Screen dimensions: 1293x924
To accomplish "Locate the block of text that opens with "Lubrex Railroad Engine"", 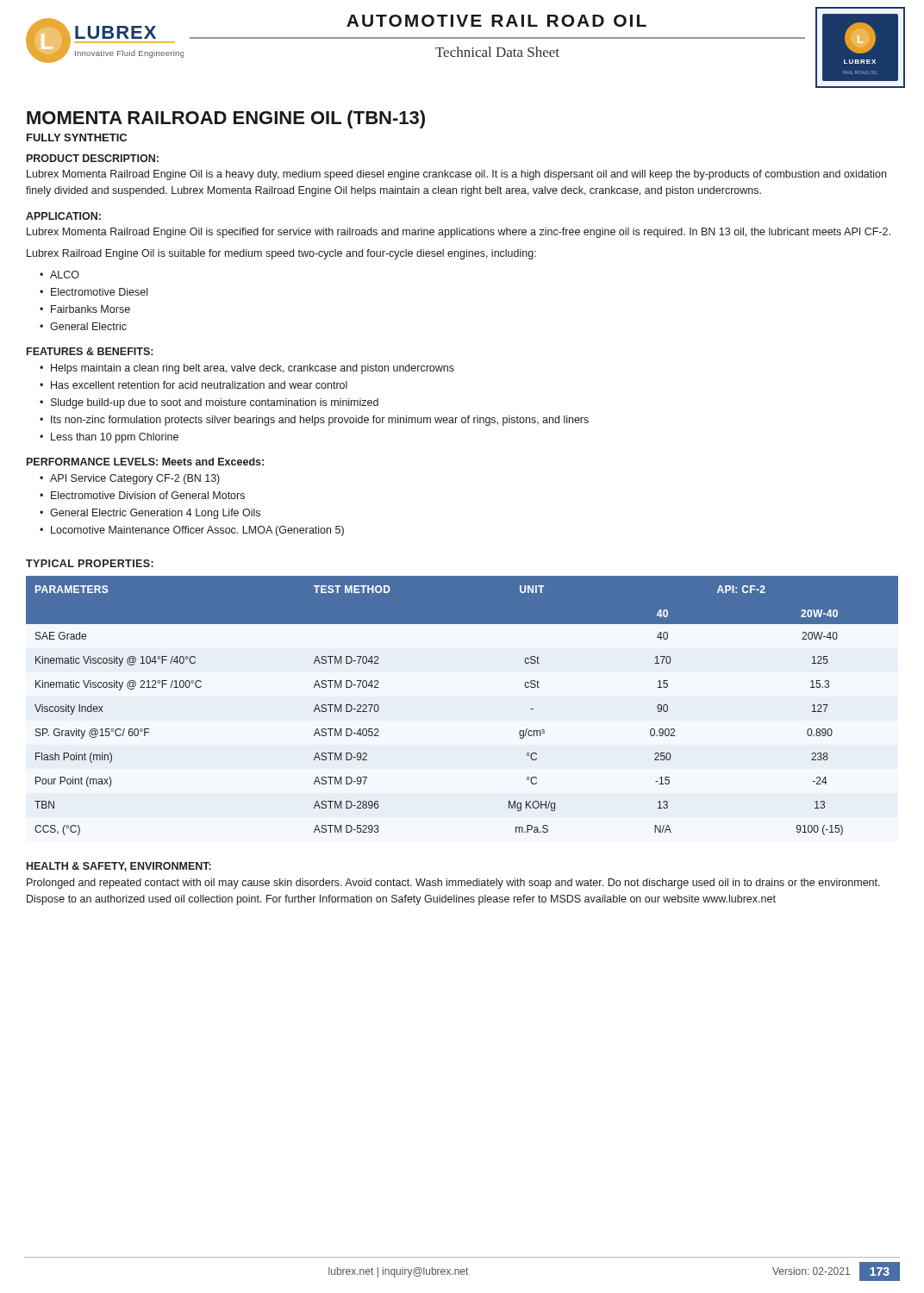I will 281,254.
